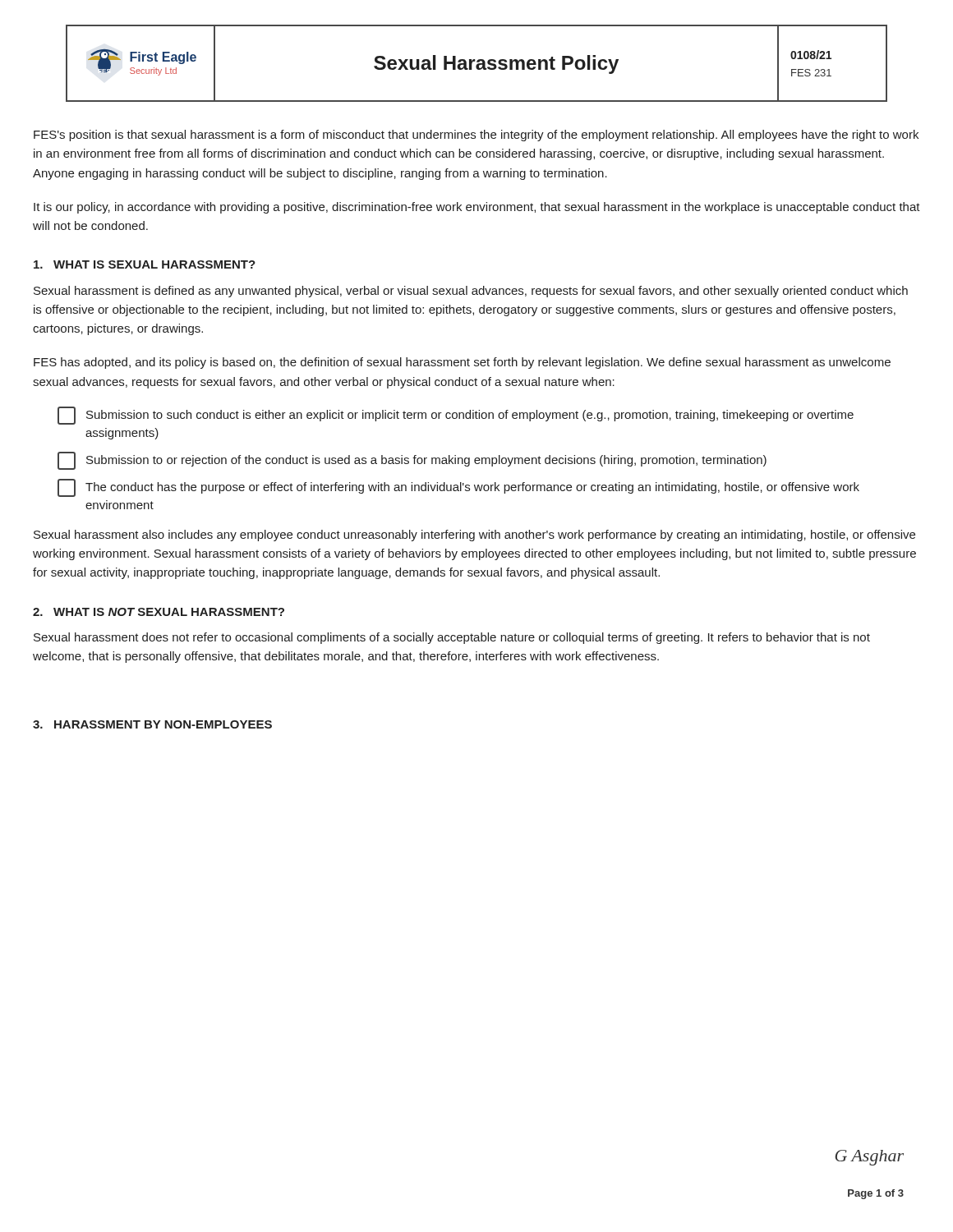Where is the passage that starts "FES has adopted, and its policy is based"?
This screenshot has height=1232, width=953.
tap(462, 372)
